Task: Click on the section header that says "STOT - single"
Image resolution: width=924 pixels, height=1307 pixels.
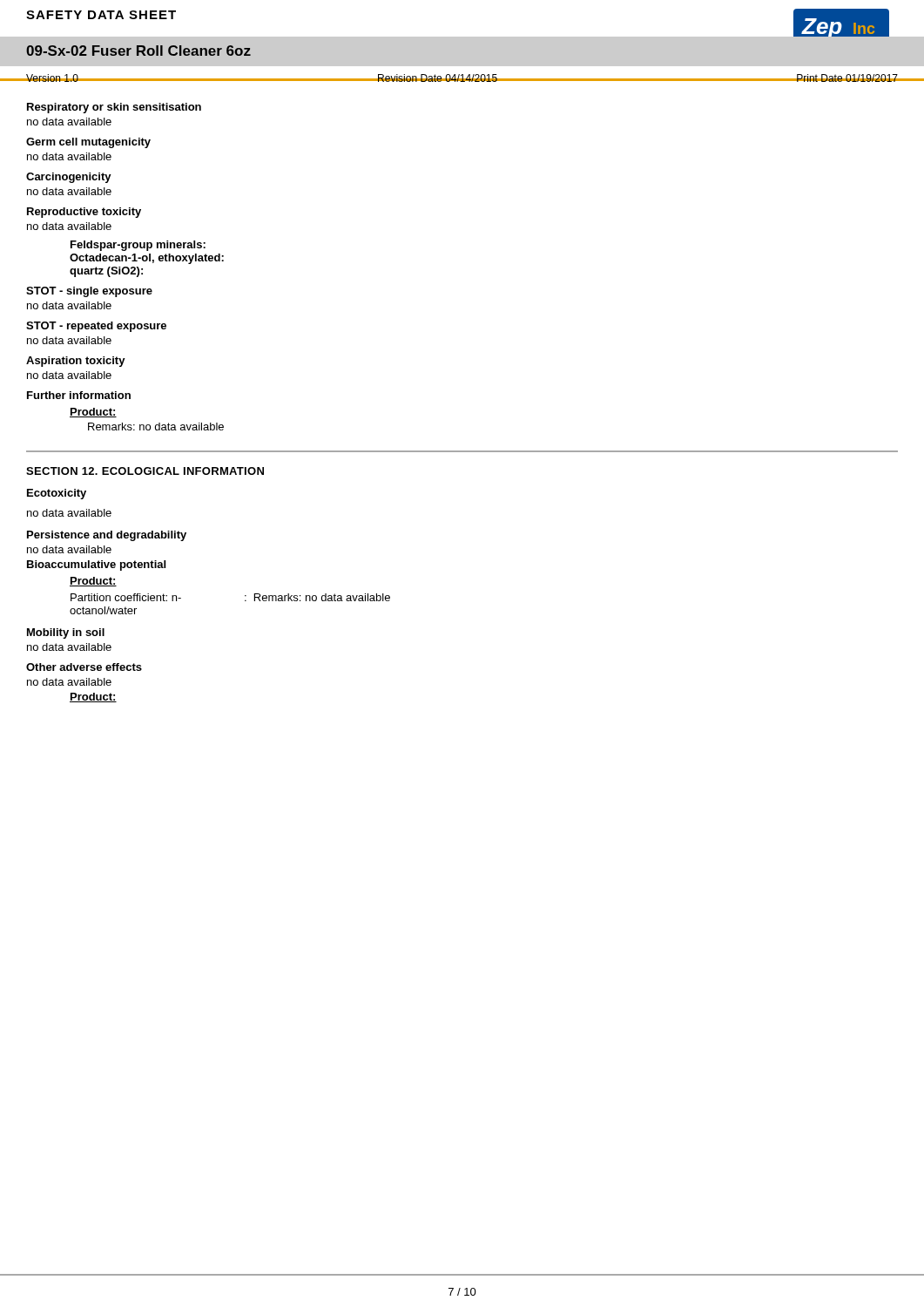Action: [89, 291]
